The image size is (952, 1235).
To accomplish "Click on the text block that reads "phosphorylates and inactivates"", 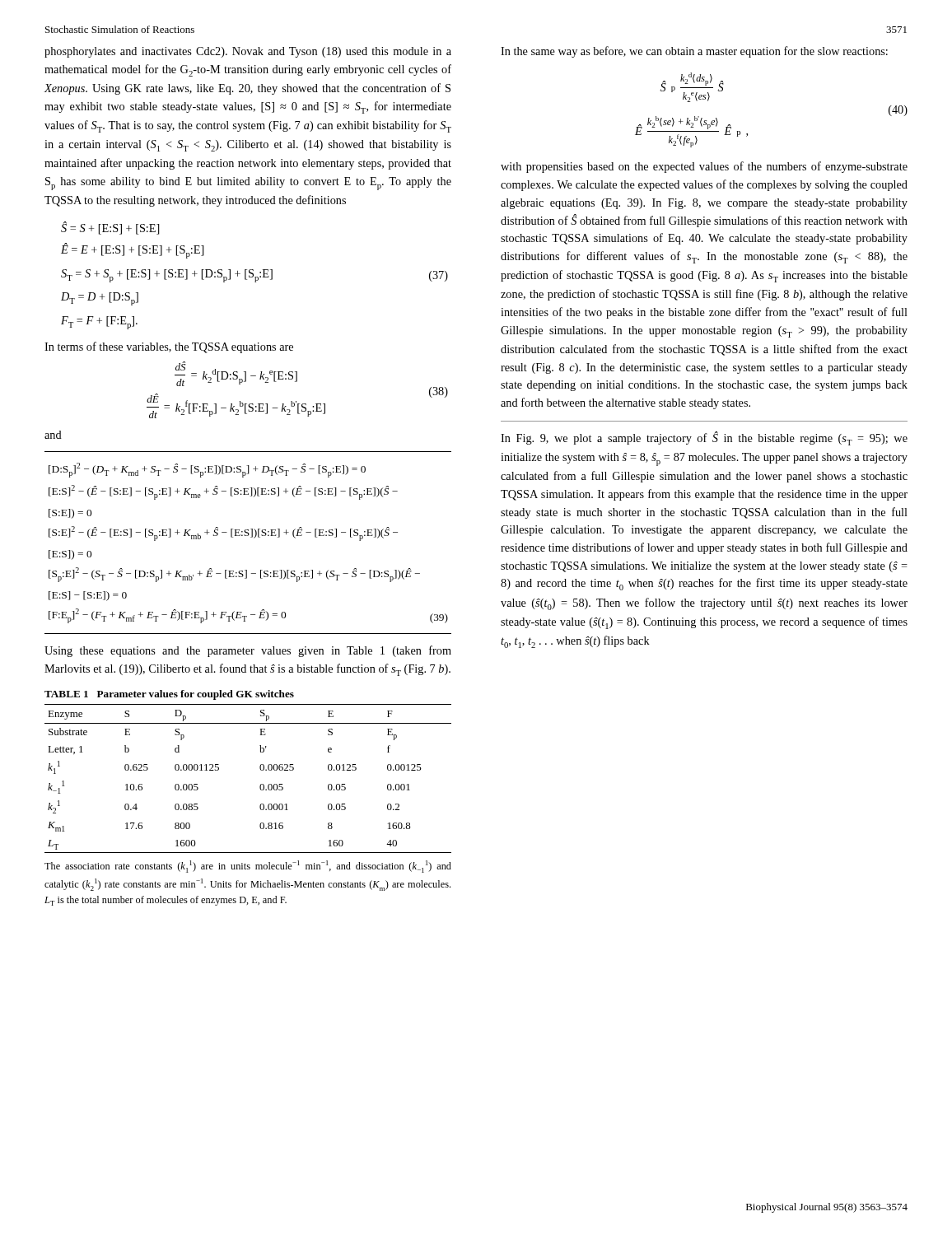I will pyautogui.click(x=248, y=125).
